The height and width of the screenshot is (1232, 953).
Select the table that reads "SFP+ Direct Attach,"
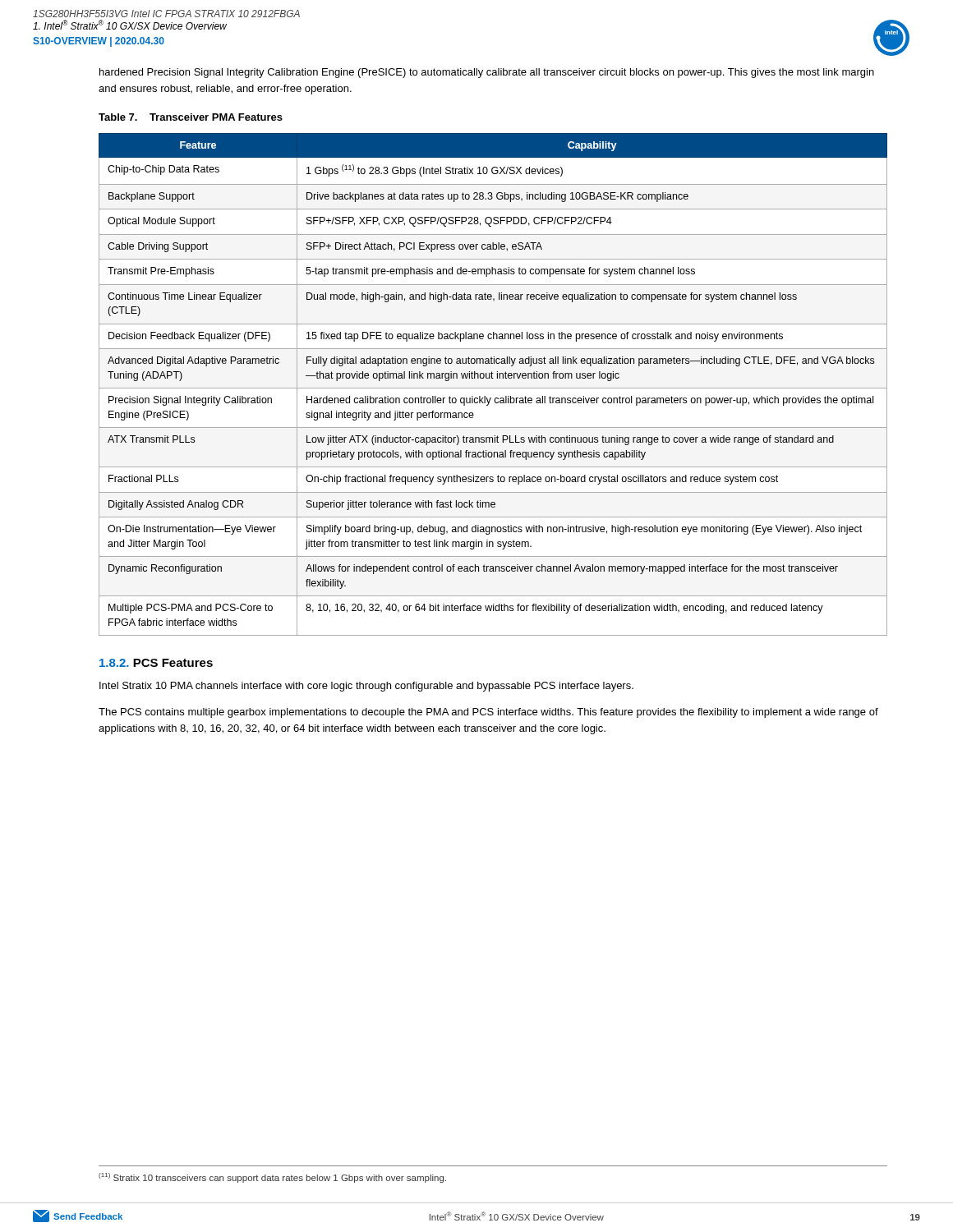tap(493, 384)
